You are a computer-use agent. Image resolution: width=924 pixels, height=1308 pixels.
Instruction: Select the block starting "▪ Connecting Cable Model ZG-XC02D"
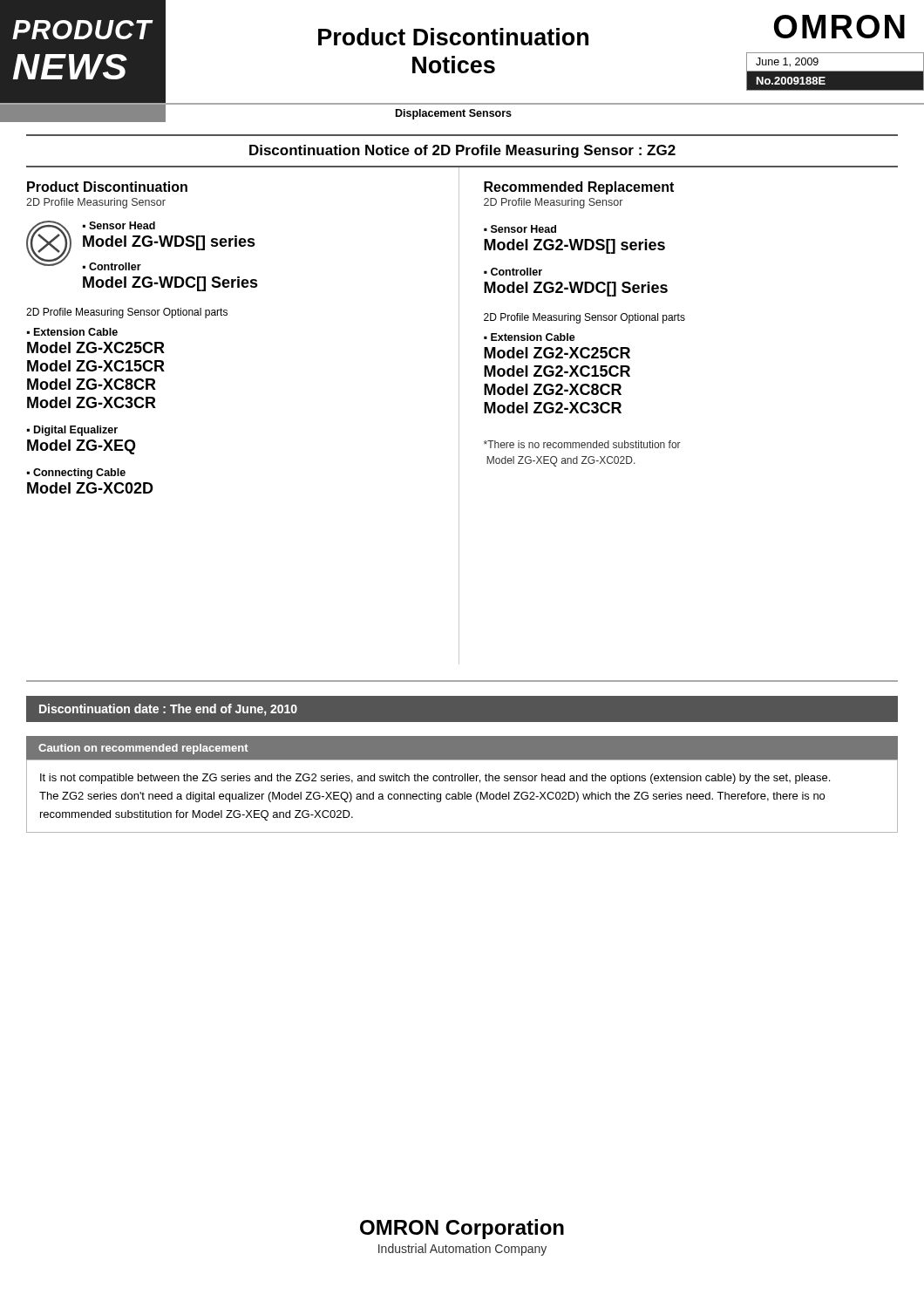[90, 482]
